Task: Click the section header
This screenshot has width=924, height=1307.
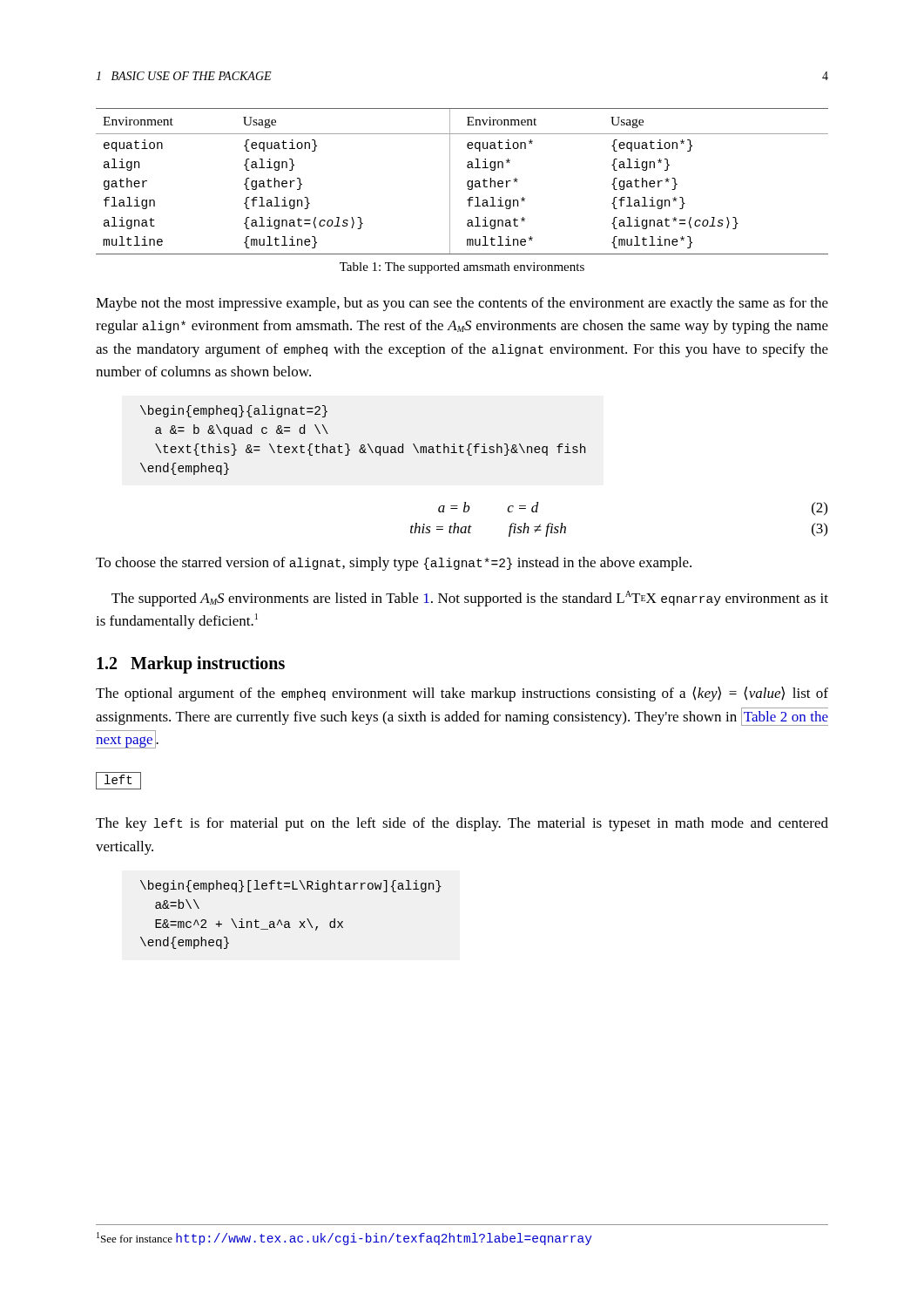Action: tap(190, 663)
